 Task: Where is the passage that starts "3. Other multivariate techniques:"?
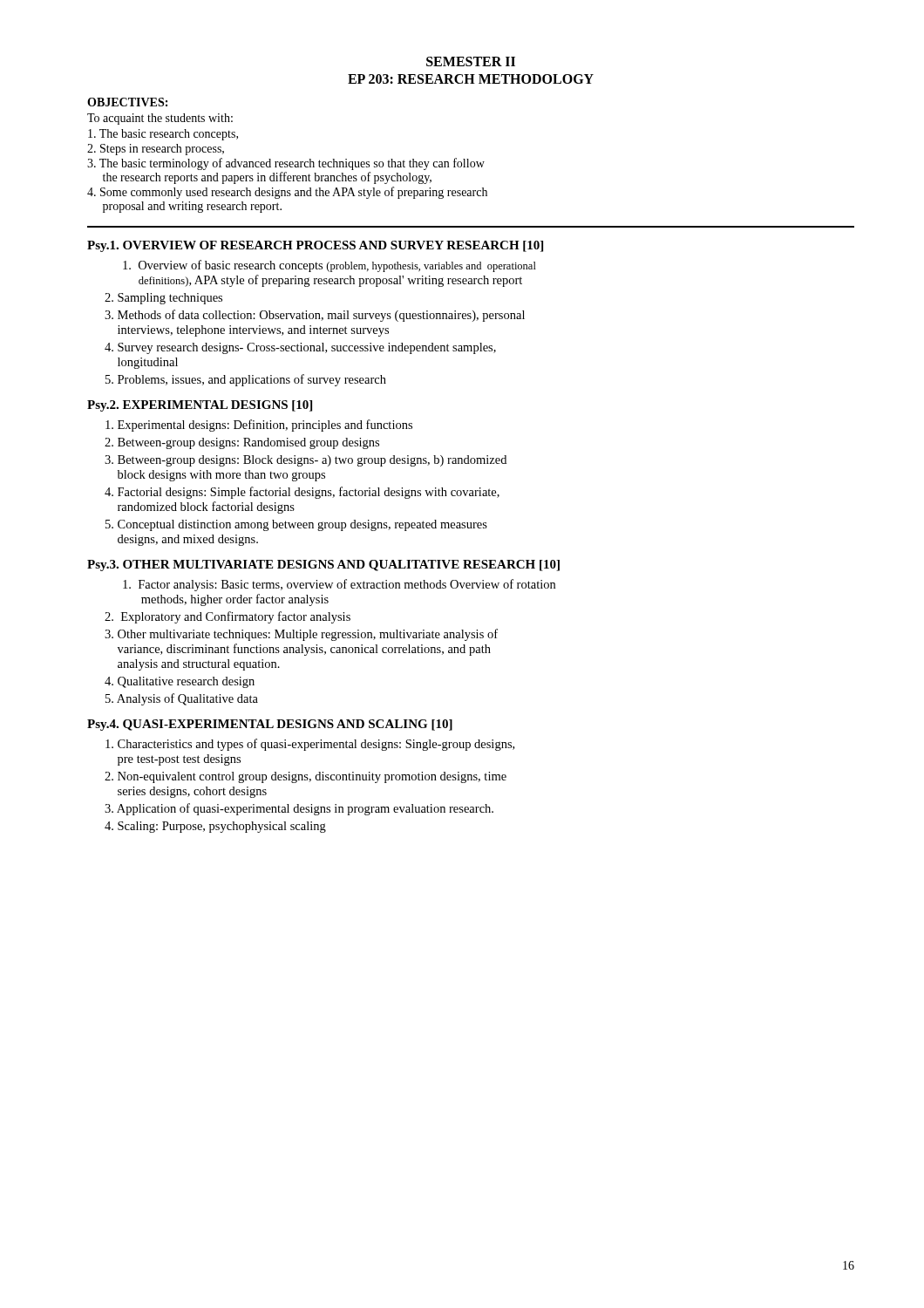click(301, 649)
